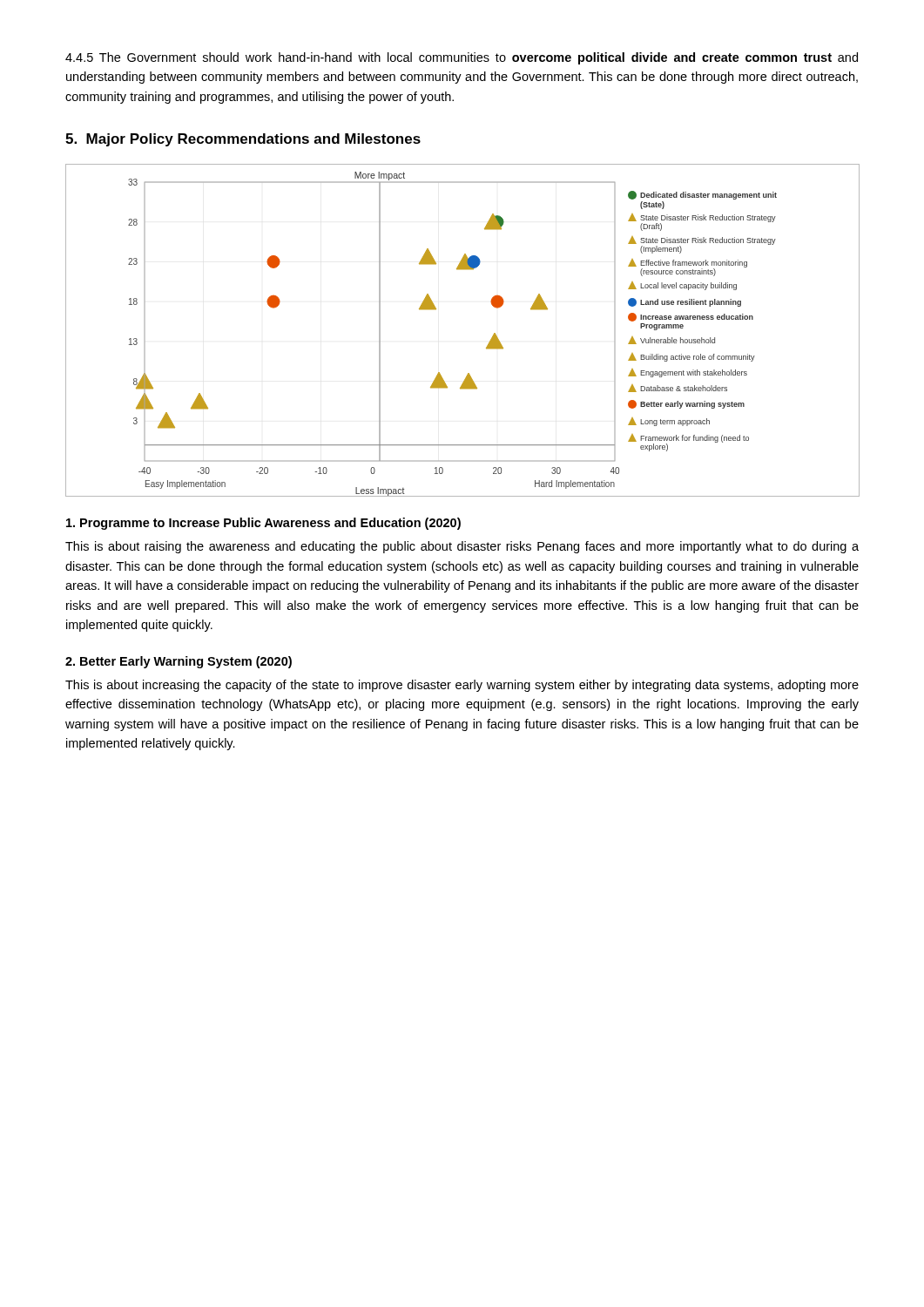The width and height of the screenshot is (924, 1307).
Task: Click on the text block that reads "4.5 The Government should work hand-in-hand with"
Action: pos(462,77)
